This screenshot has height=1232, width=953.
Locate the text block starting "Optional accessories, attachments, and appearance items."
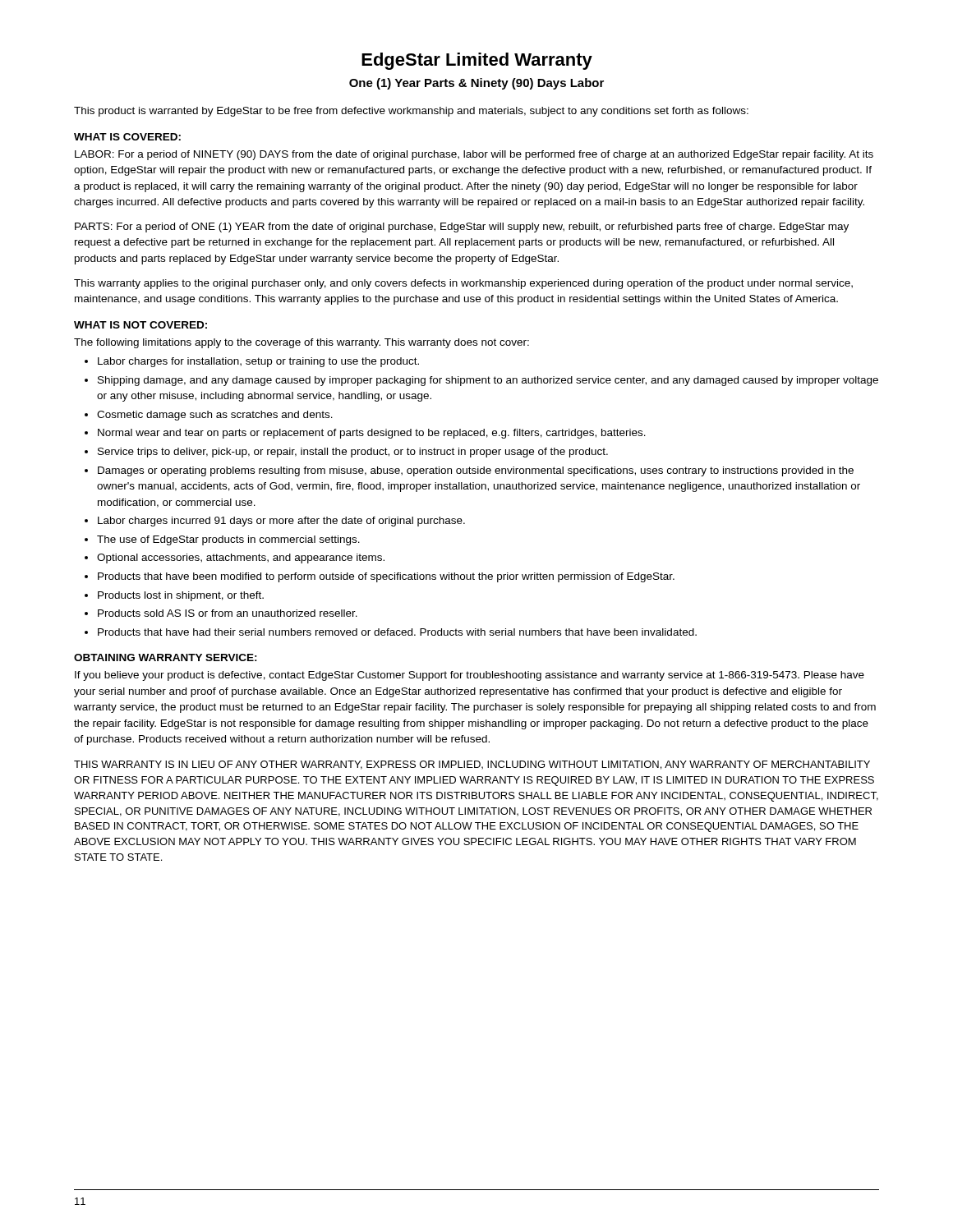(241, 558)
